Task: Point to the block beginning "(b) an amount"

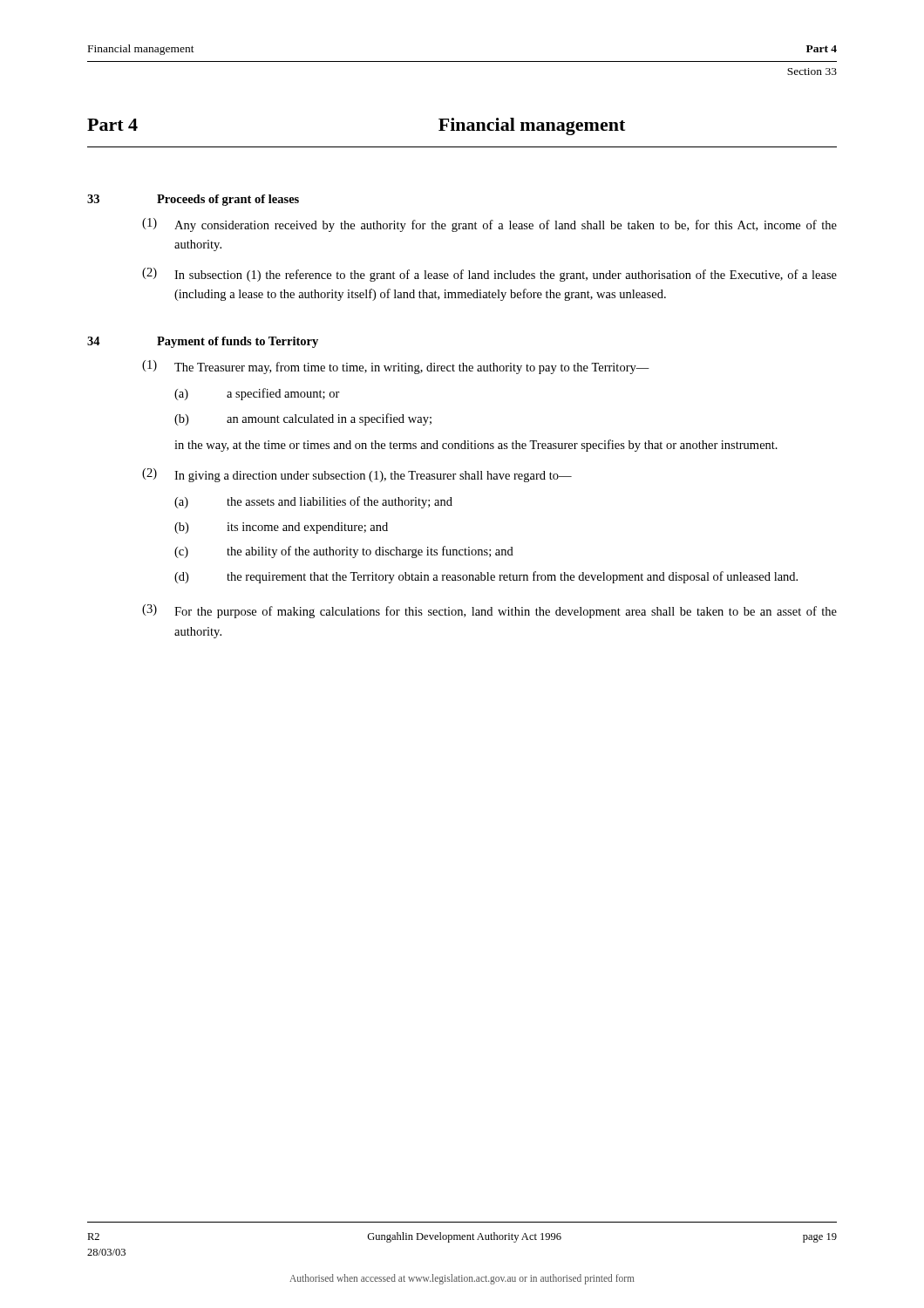Action: [x=303, y=419]
